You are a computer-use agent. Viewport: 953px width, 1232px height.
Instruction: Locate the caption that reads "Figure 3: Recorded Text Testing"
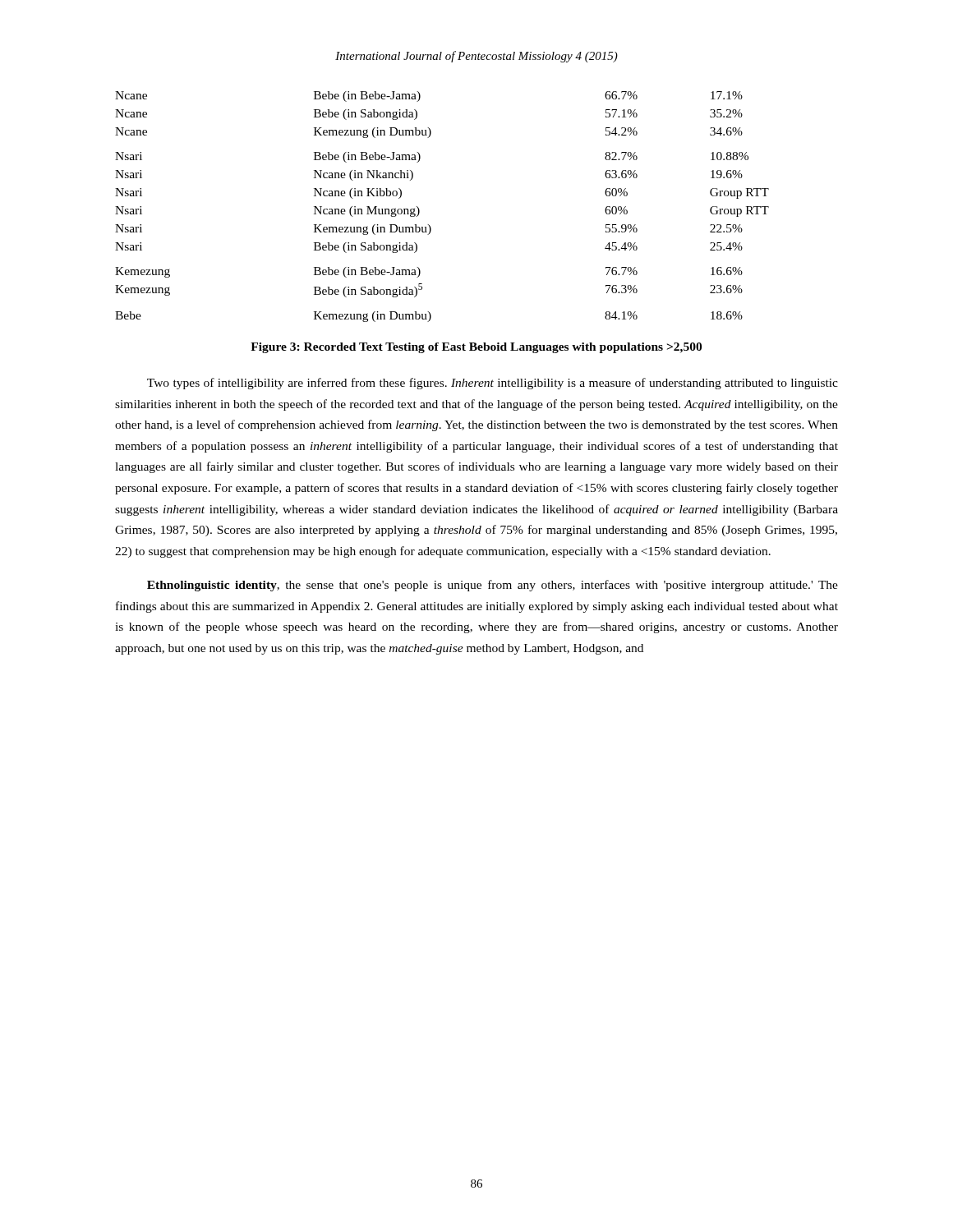476,346
